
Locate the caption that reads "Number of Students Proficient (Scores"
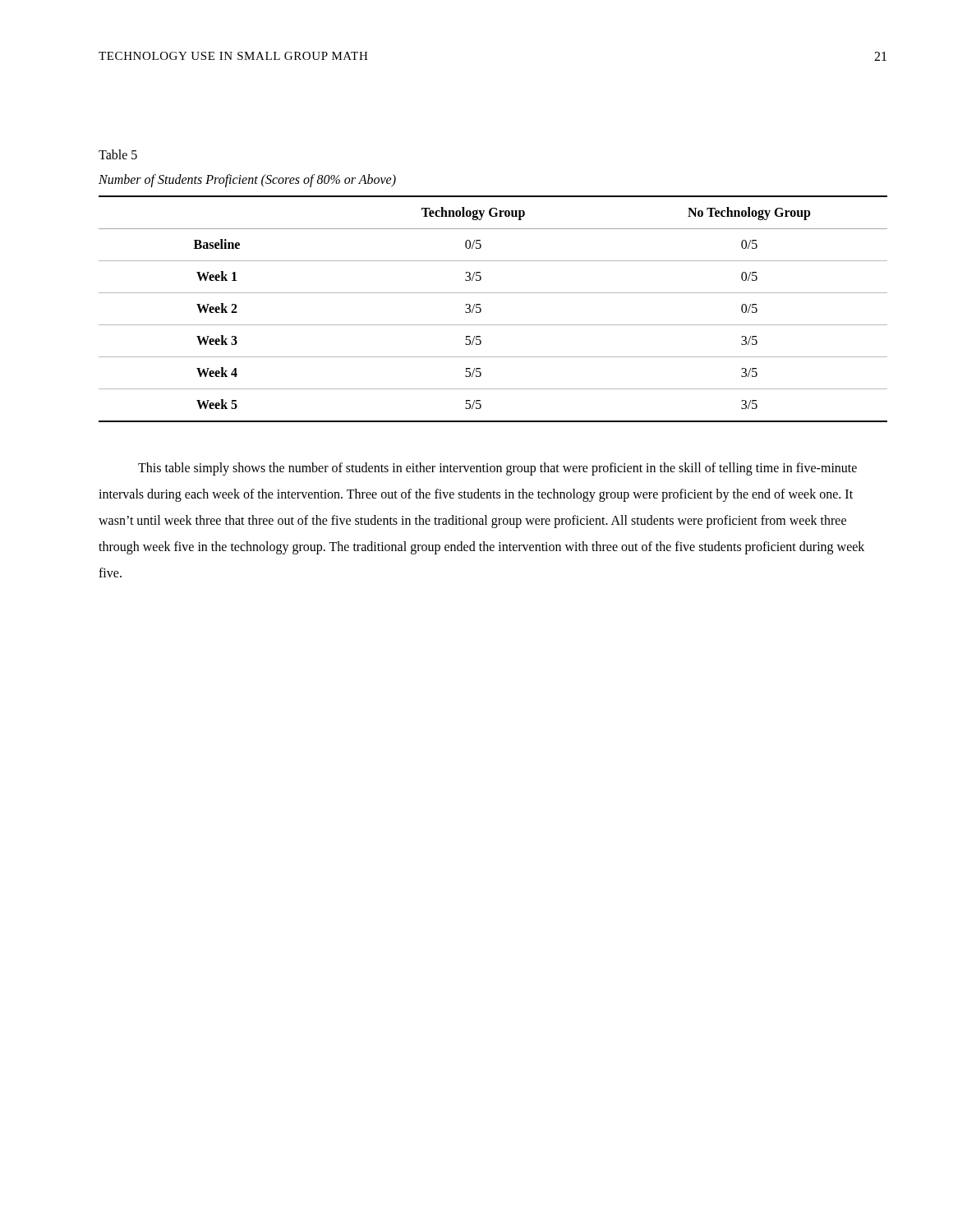(x=247, y=179)
